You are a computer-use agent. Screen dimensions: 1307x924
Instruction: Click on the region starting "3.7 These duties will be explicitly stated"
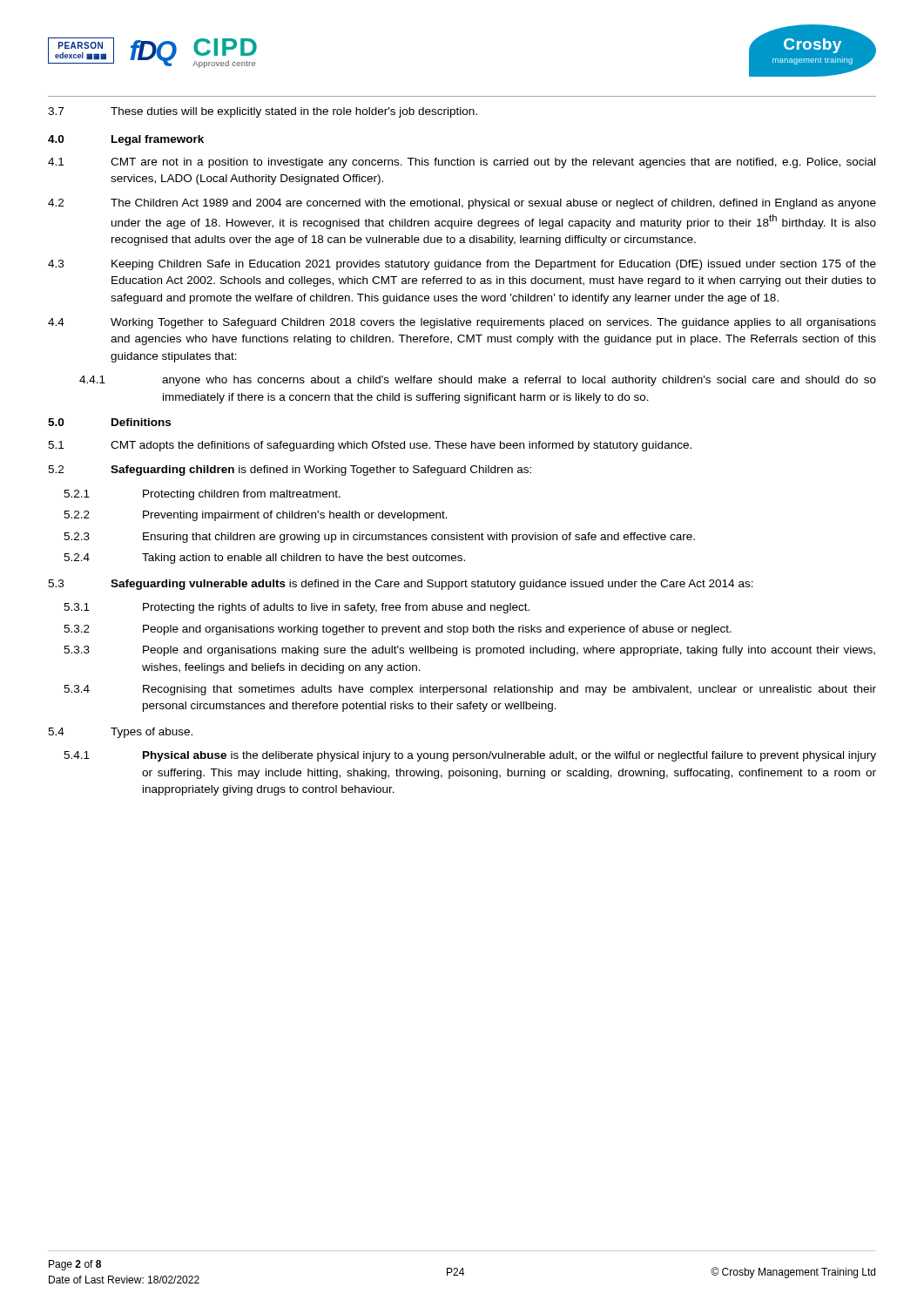[x=462, y=111]
